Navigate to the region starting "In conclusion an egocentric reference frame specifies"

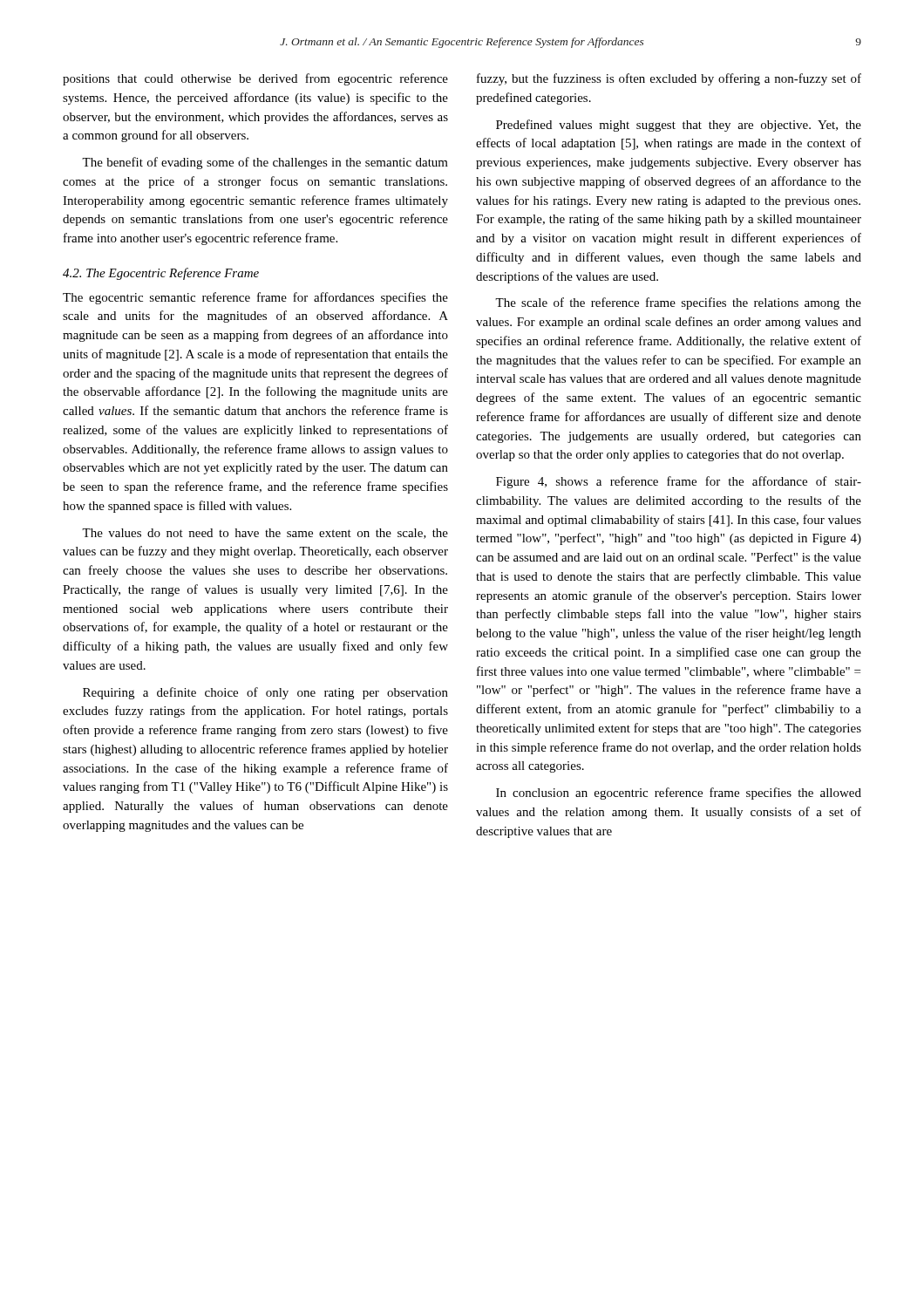coord(669,812)
